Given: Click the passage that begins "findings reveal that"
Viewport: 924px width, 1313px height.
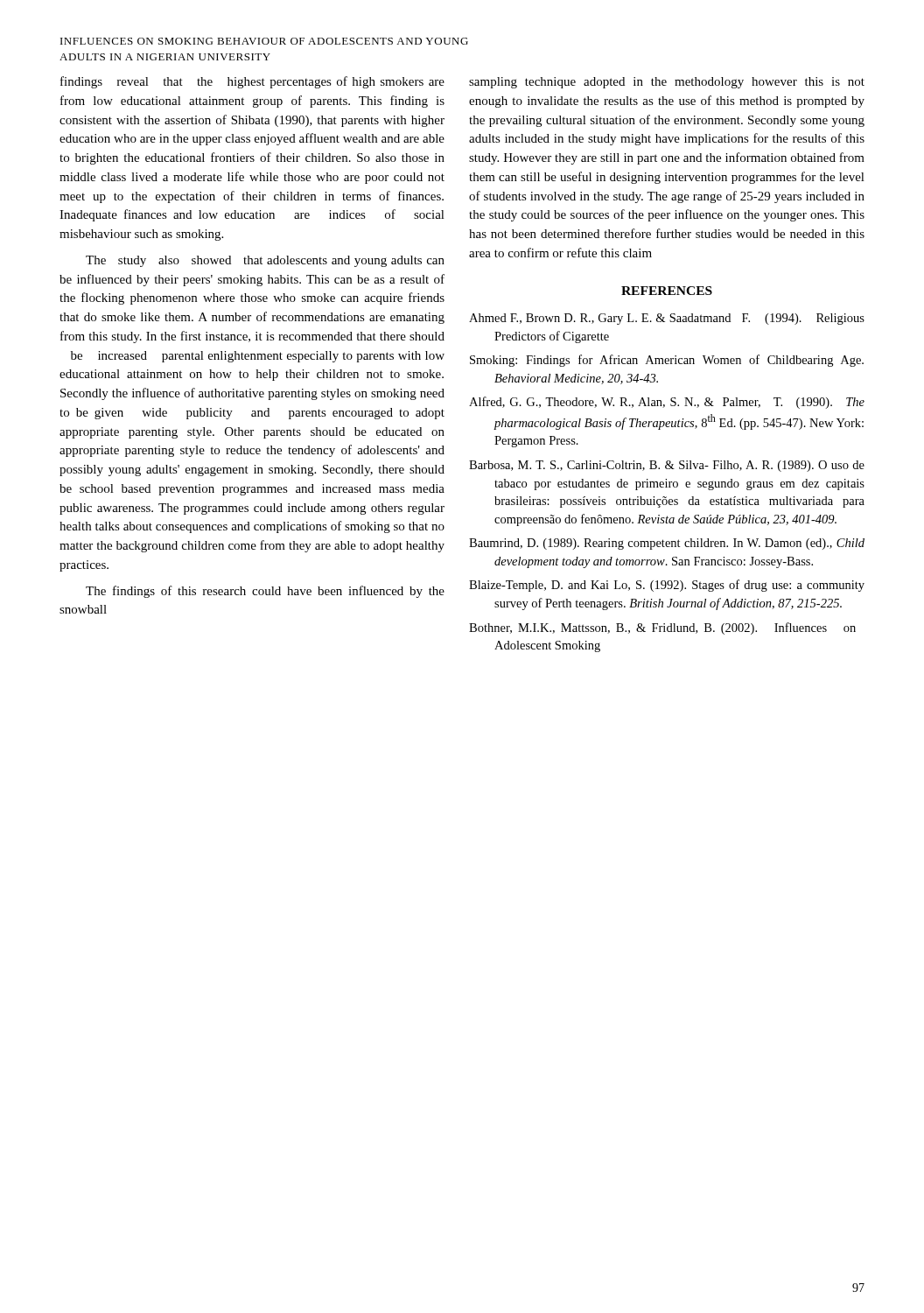Looking at the screenshot, I should click(252, 158).
